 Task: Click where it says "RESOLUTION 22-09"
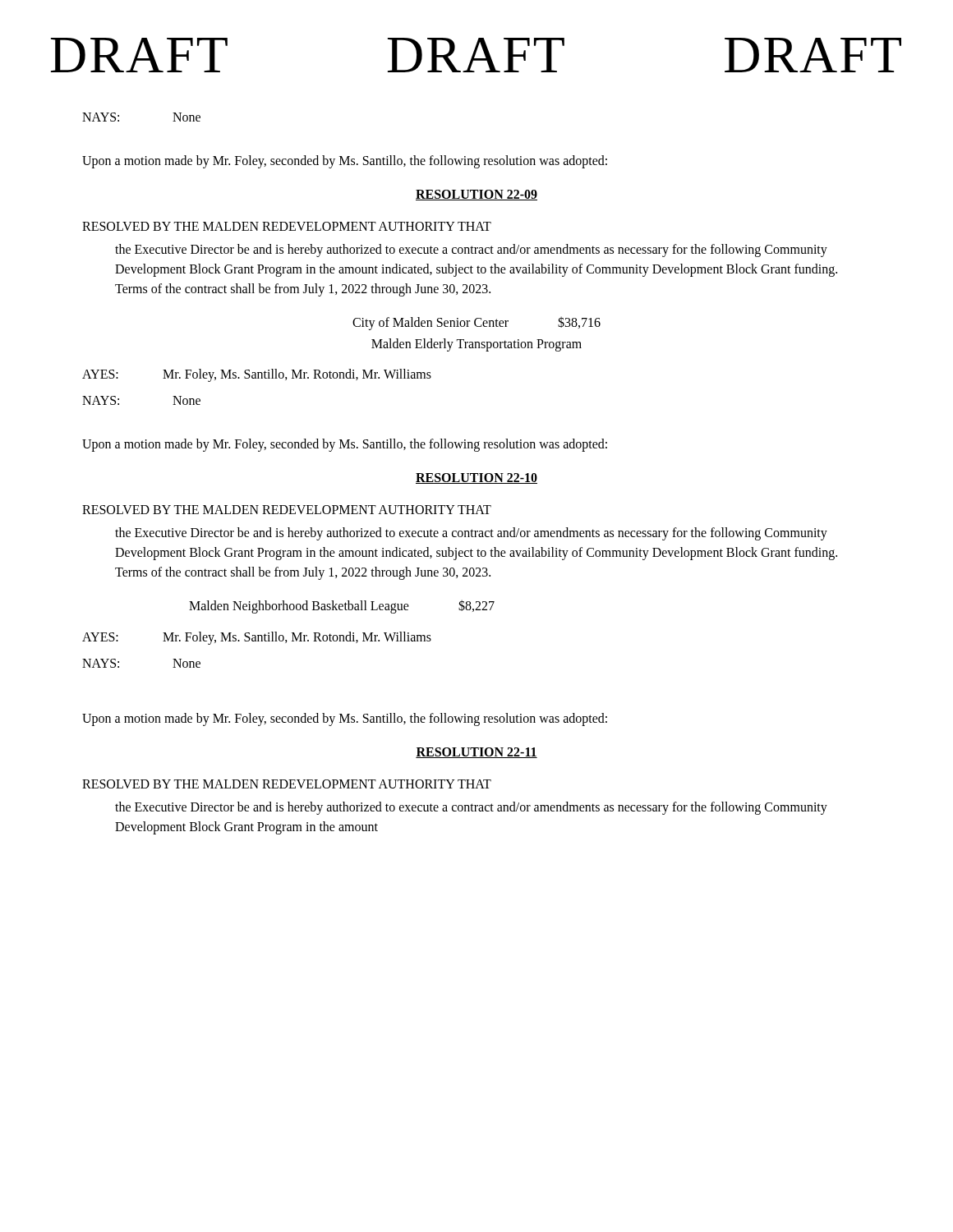pos(476,194)
